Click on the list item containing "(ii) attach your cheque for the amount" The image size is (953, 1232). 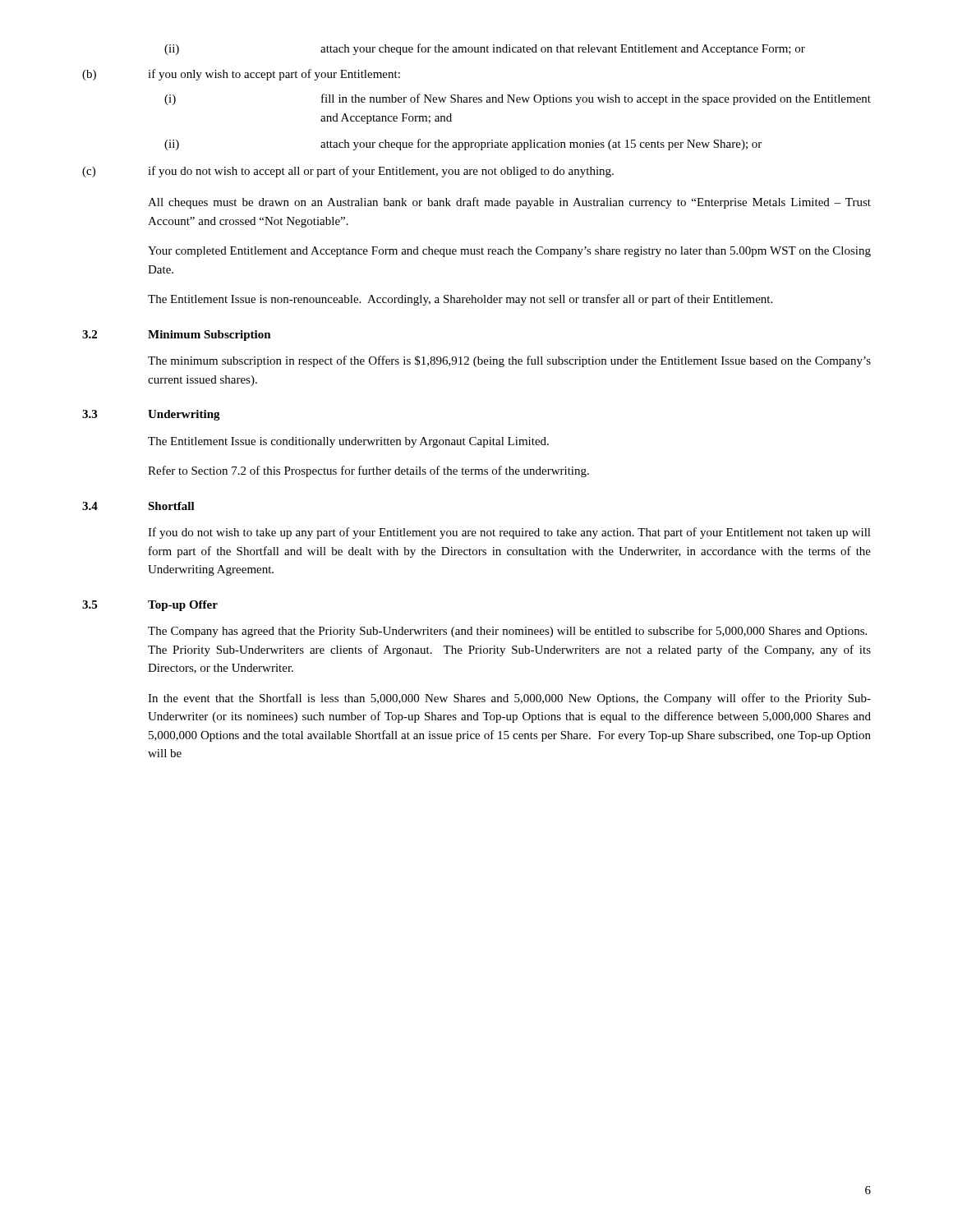tap(476, 49)
